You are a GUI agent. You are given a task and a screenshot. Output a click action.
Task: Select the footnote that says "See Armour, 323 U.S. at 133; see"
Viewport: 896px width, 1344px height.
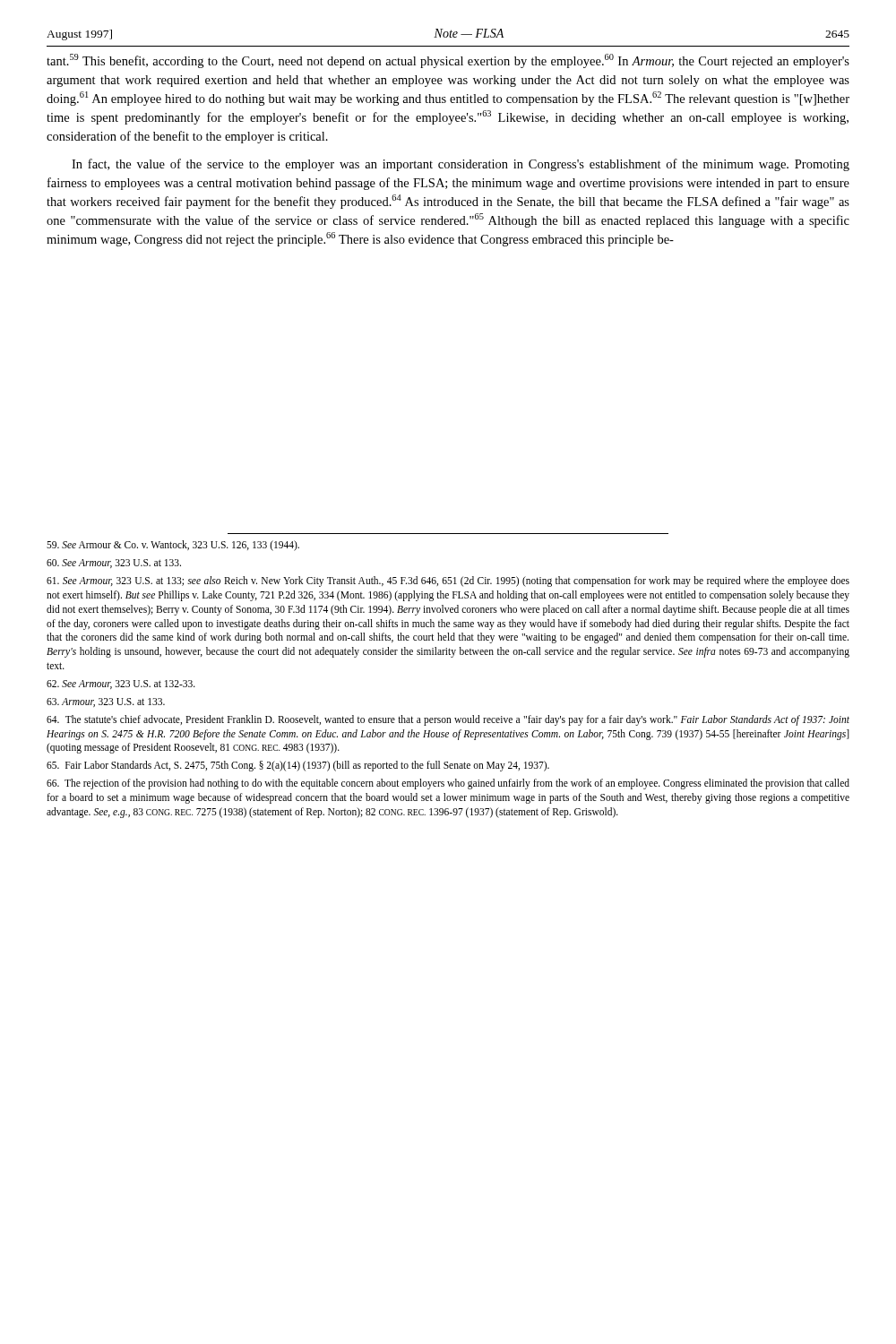coord(448,623)
